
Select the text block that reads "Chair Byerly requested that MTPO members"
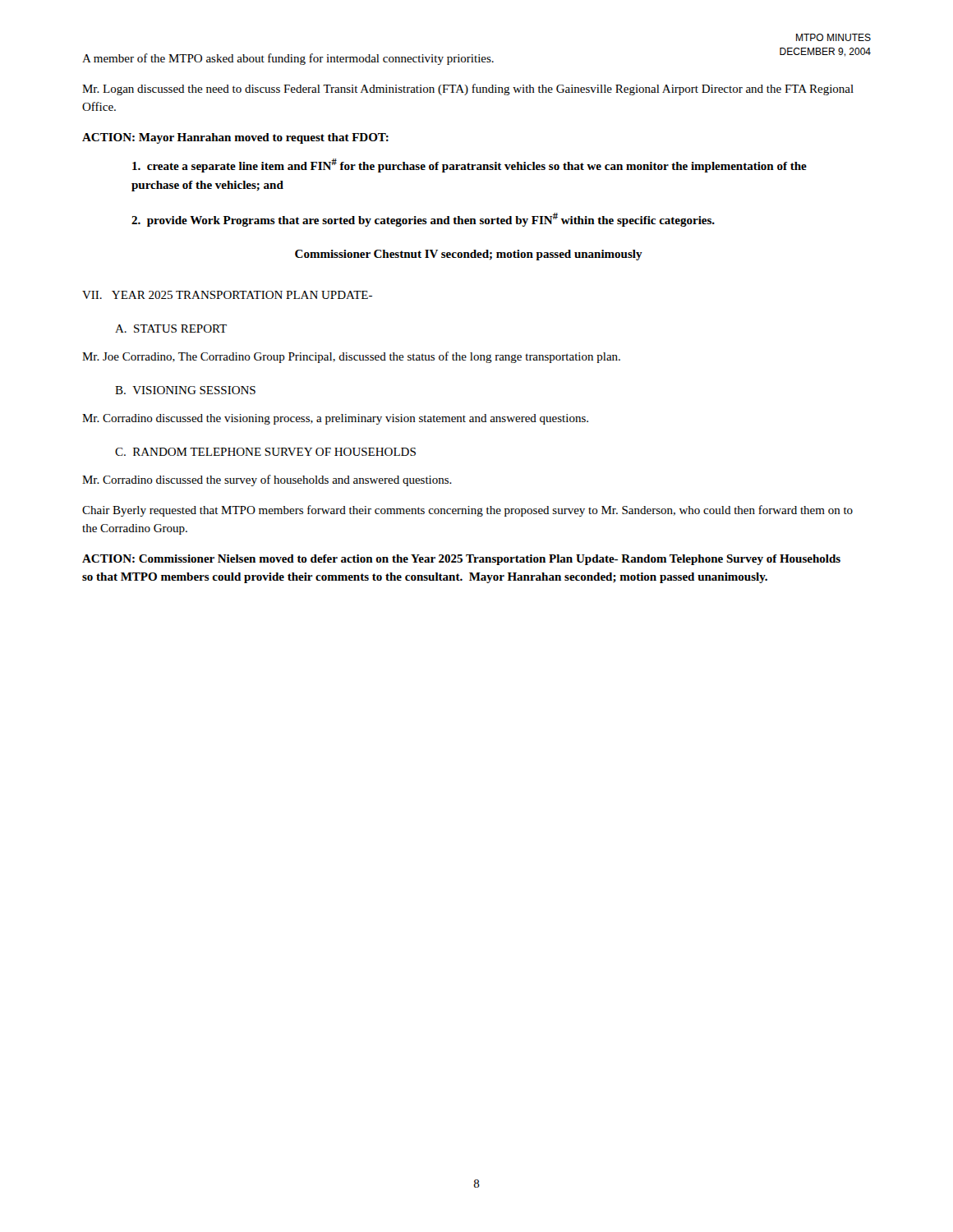468,519
